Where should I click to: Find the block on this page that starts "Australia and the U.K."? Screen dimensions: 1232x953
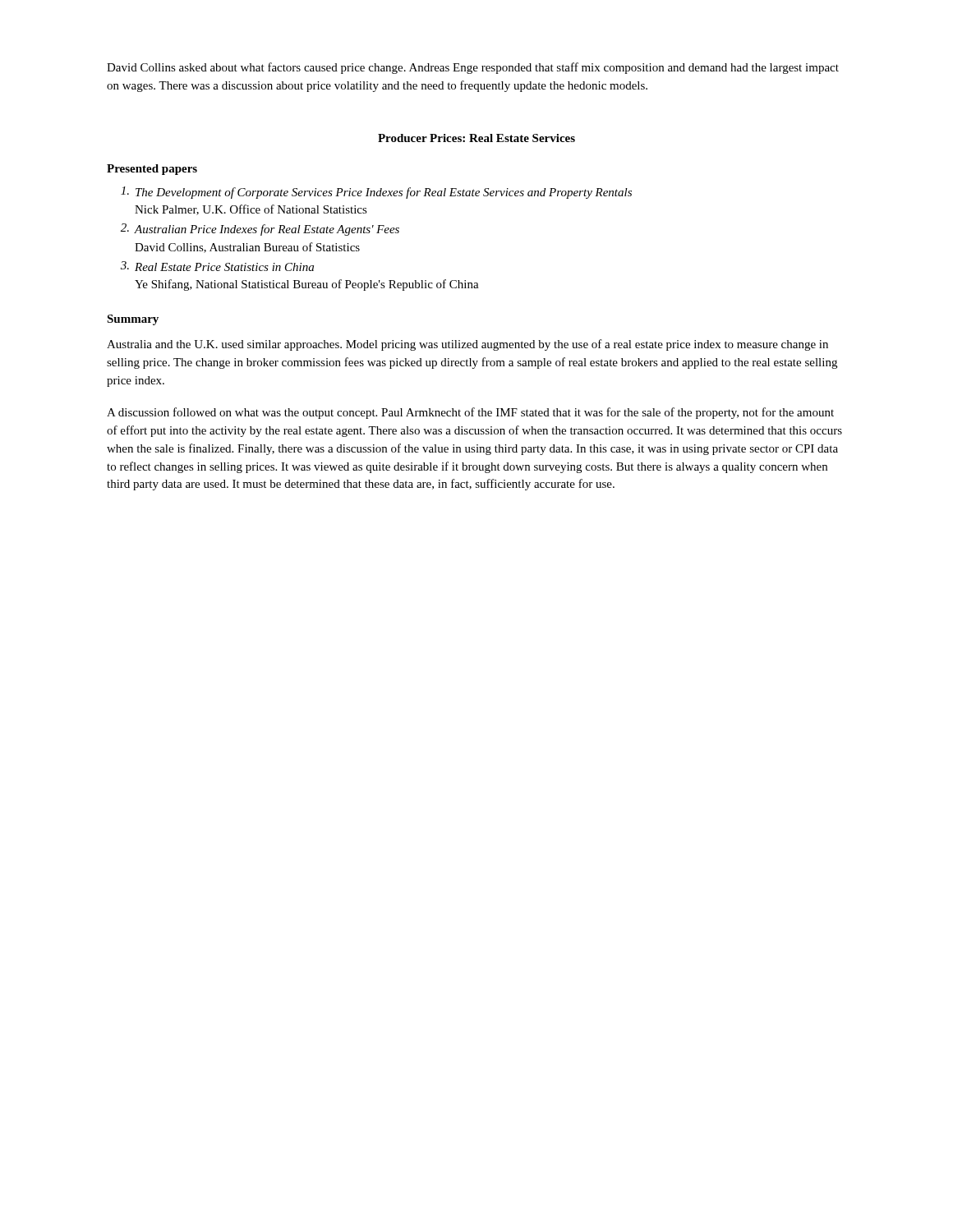coord(476,363)
